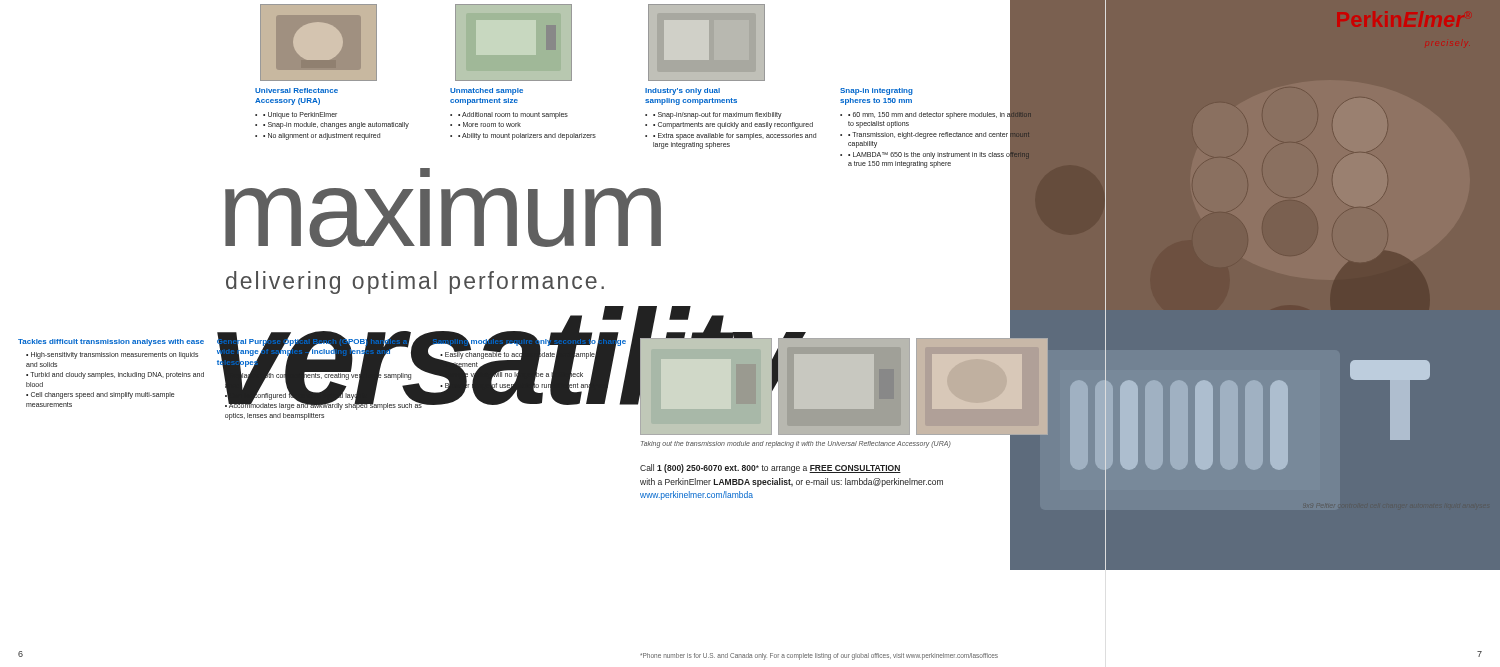Point to the block beginning "• Extra space available for samples, accessories and"

coord(735,140)
